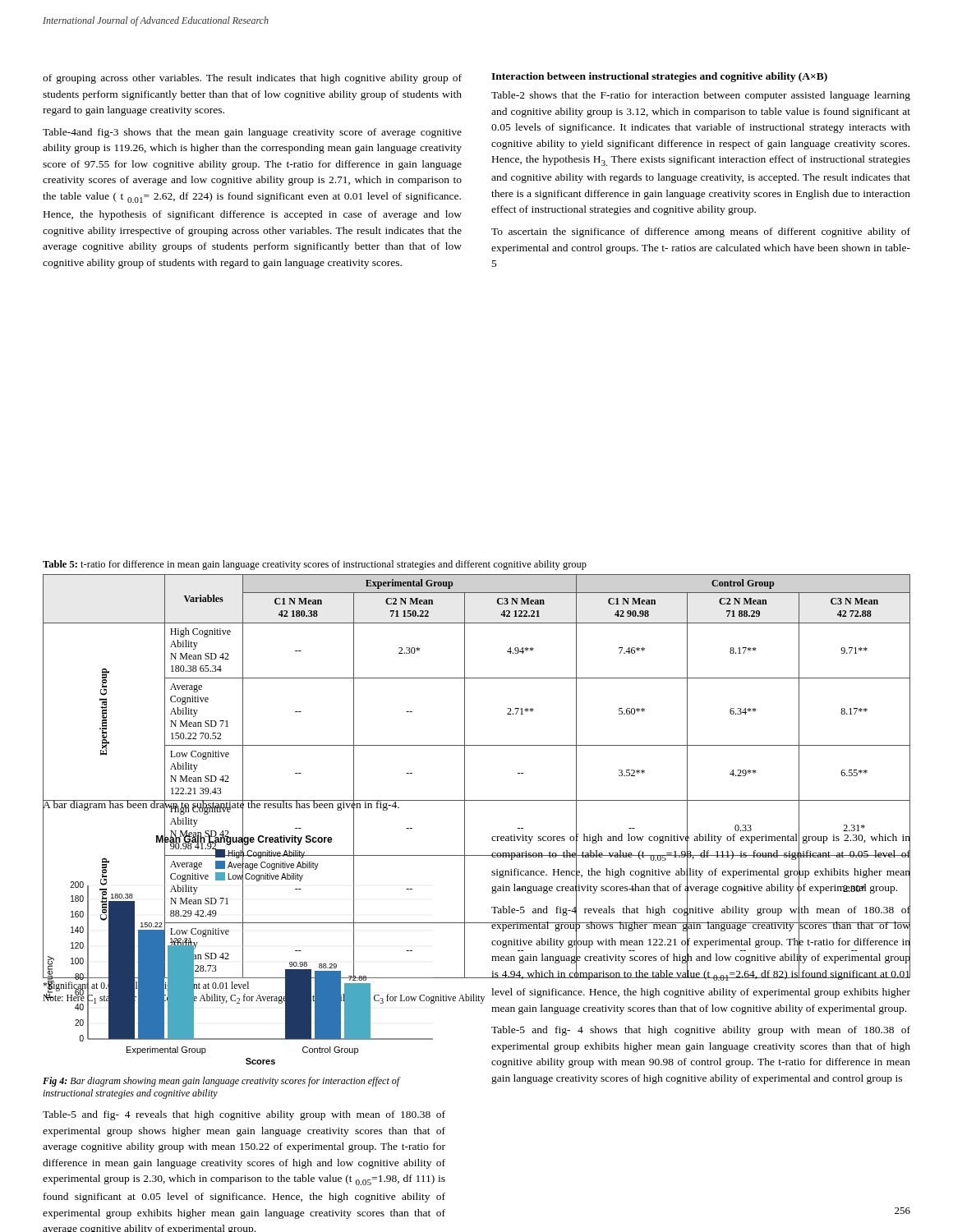Find the block on this page that starts "A bar diagram has been"
The width and height of the screenshot is (953, 1232).
click(x=252, y=805)
